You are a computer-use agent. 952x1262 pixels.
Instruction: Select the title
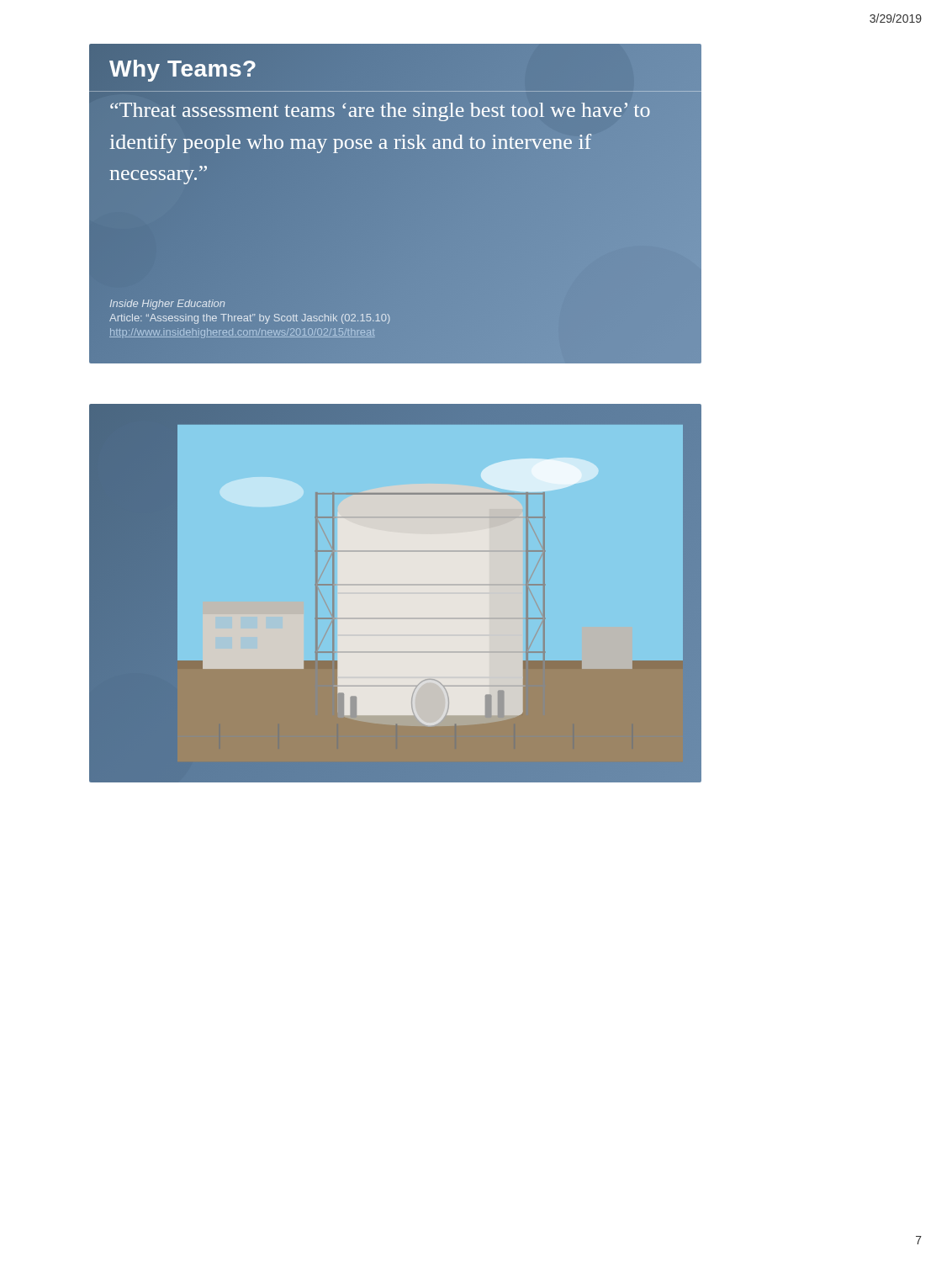395,69
